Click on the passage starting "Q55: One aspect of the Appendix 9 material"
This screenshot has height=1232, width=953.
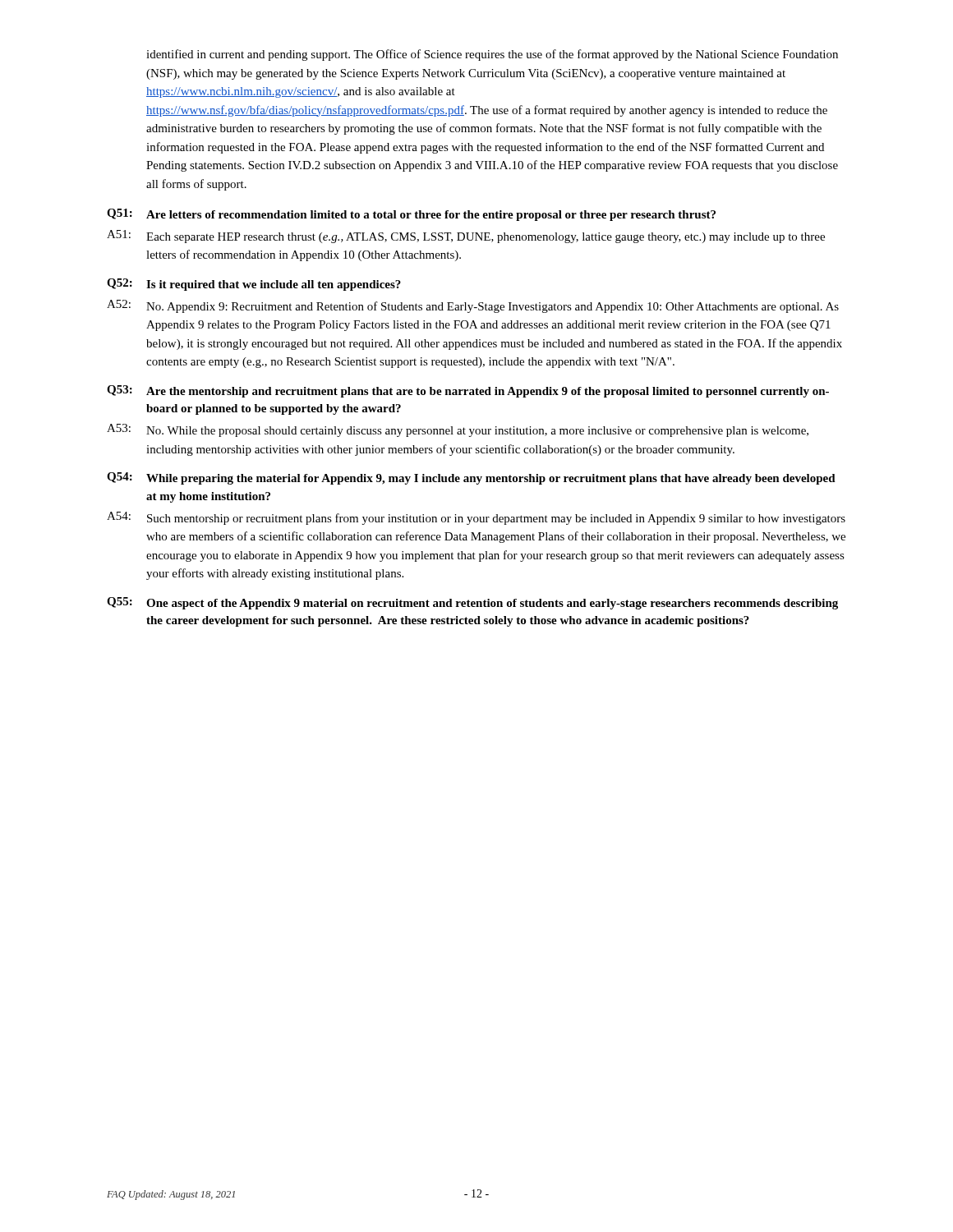pyautogui.click(x=476, y=612)
